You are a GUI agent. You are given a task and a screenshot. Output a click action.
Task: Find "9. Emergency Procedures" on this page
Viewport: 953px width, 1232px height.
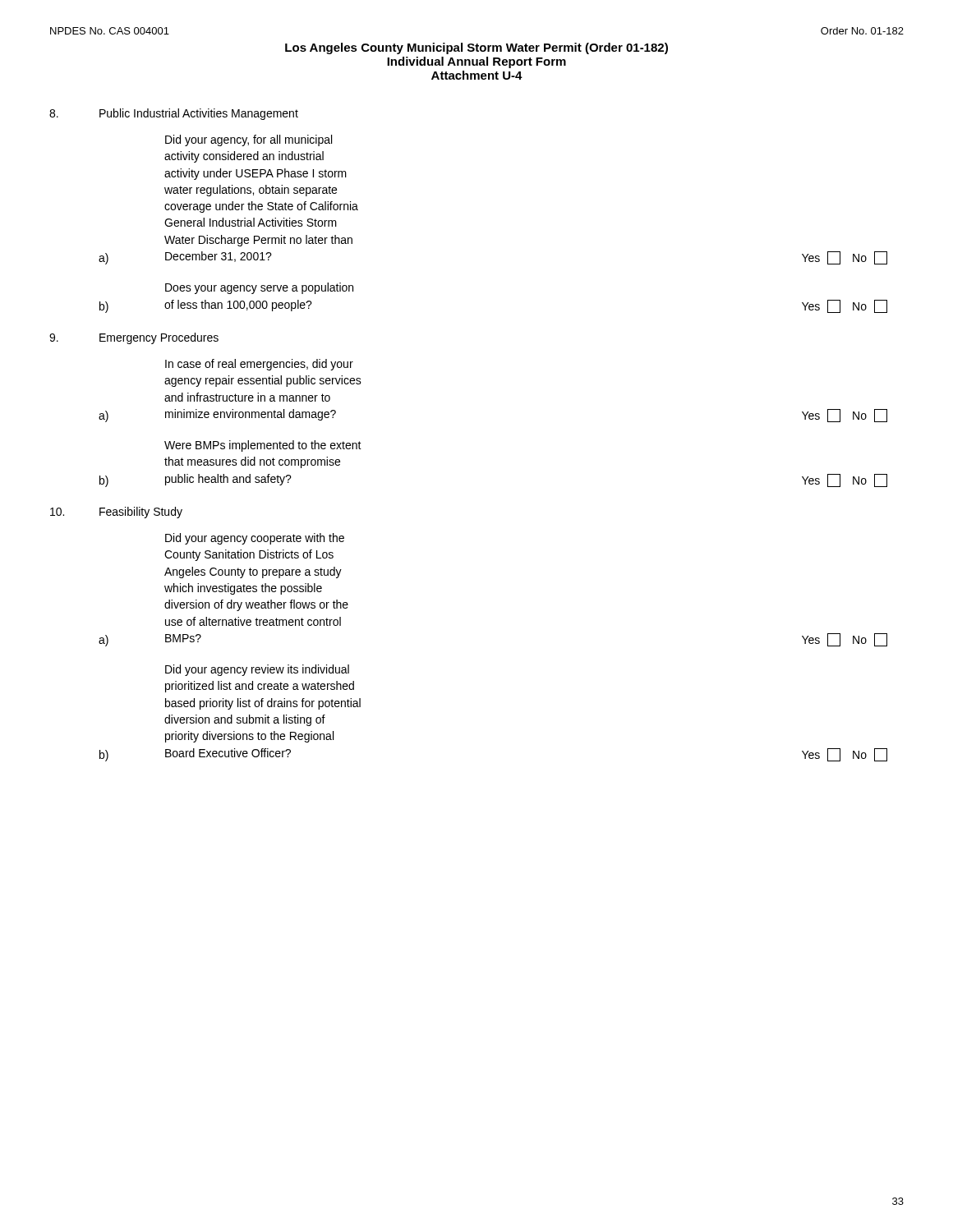[134, 338]
